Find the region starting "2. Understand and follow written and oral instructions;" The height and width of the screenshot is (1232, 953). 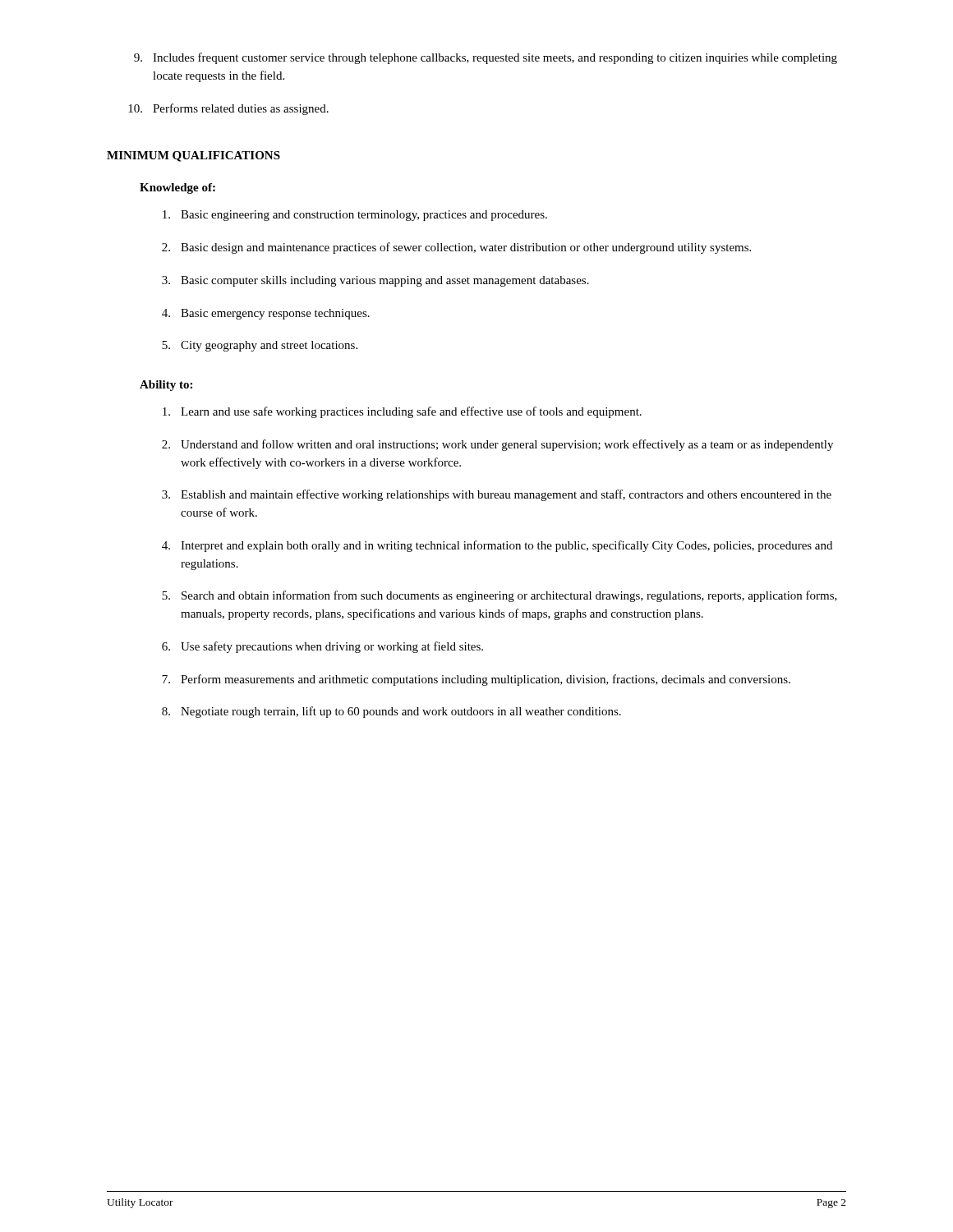pyautogui.click(x=493, y=454)
